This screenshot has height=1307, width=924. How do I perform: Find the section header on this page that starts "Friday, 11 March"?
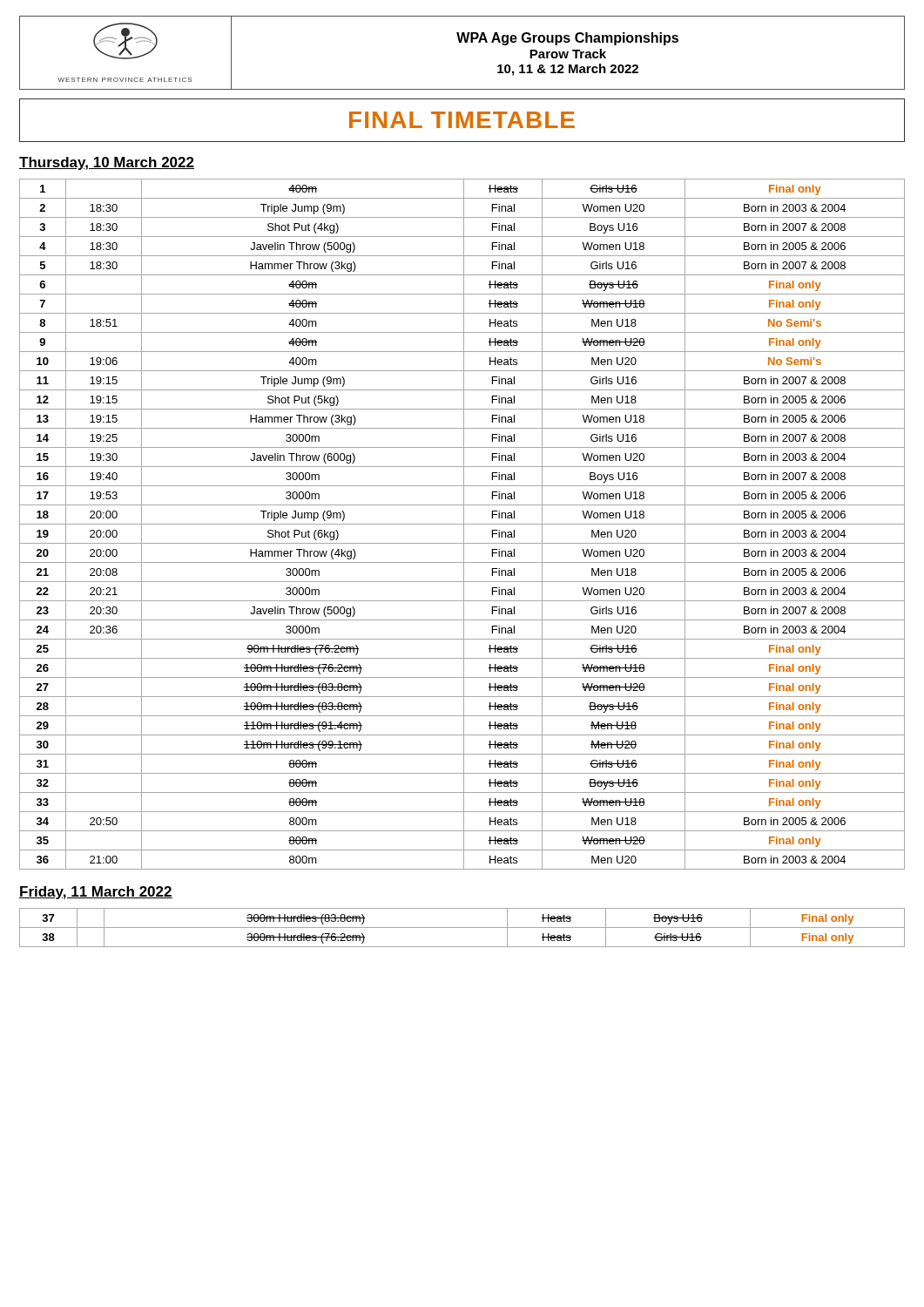96,892
